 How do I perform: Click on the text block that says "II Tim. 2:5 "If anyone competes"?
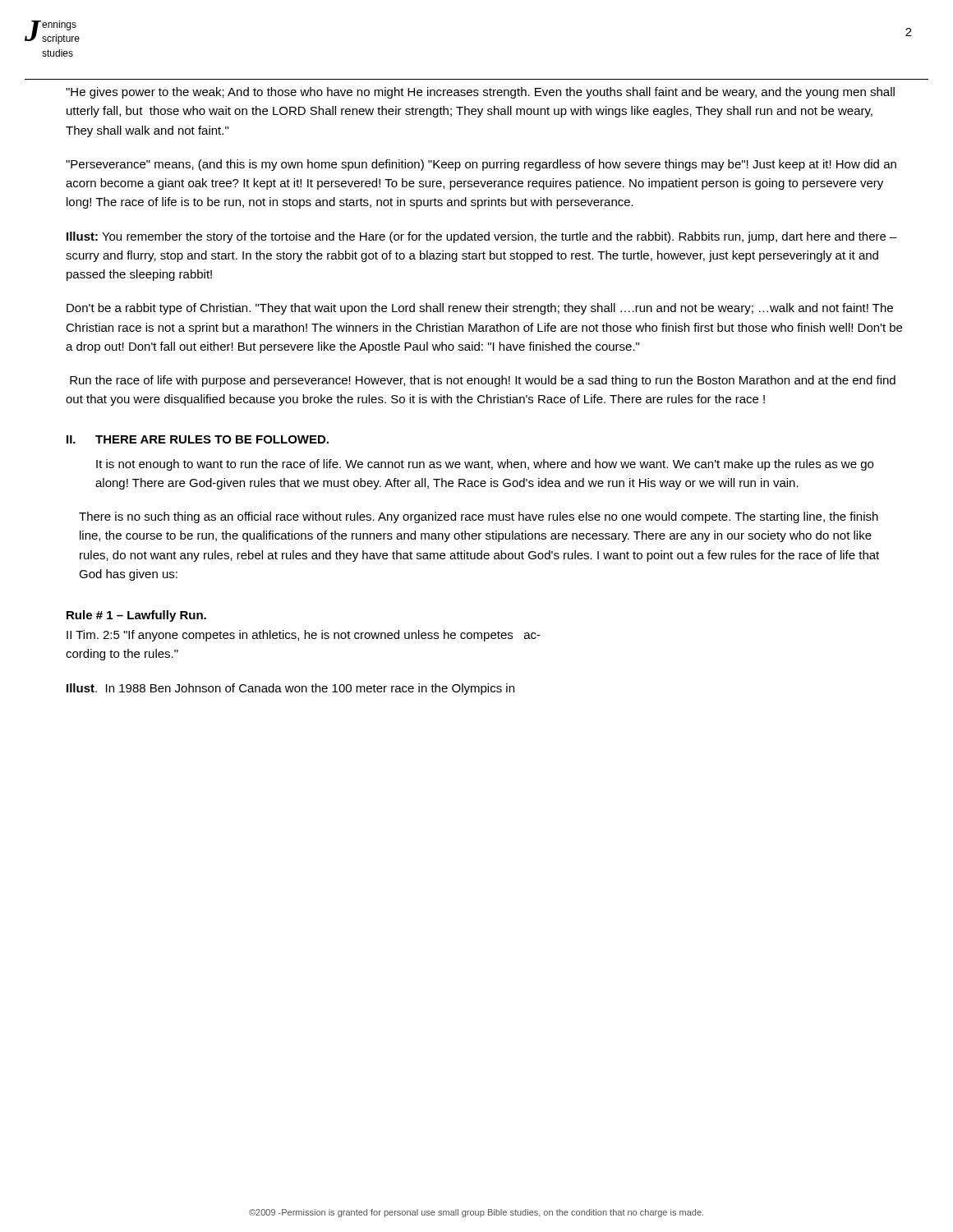tap(303, 644)
